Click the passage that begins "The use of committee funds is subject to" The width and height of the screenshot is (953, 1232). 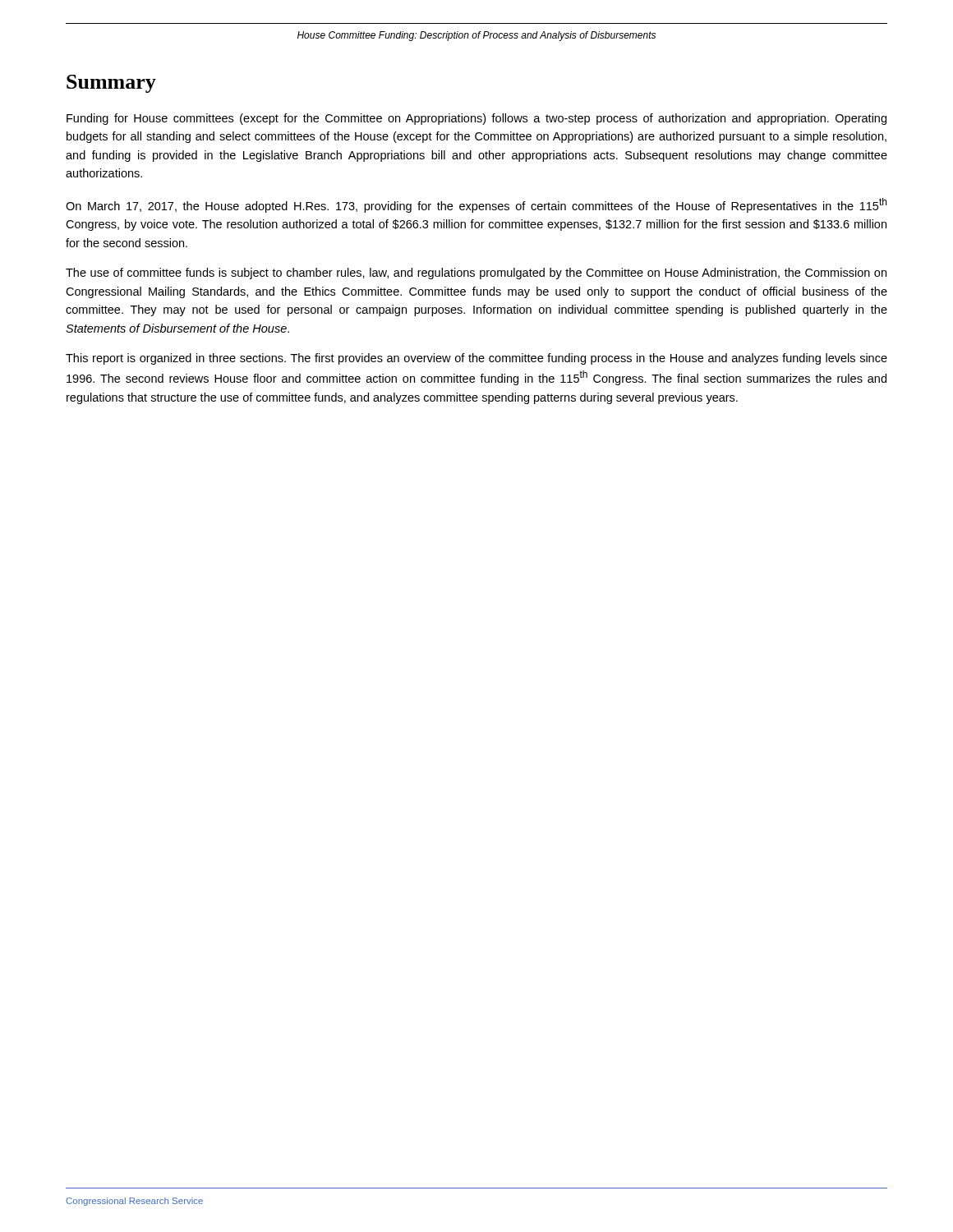coord(476,300)
